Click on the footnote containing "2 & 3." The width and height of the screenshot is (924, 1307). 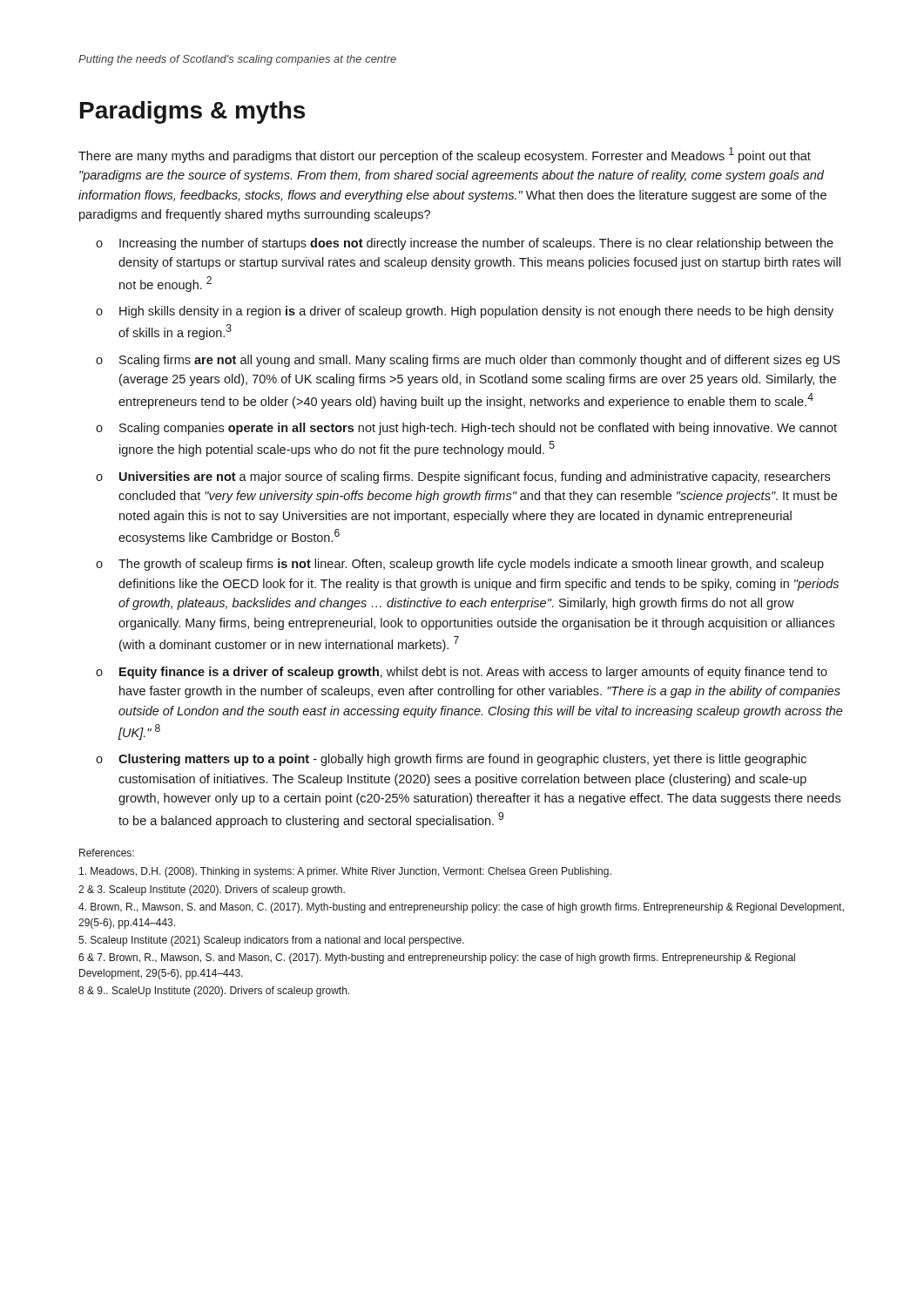212,889
